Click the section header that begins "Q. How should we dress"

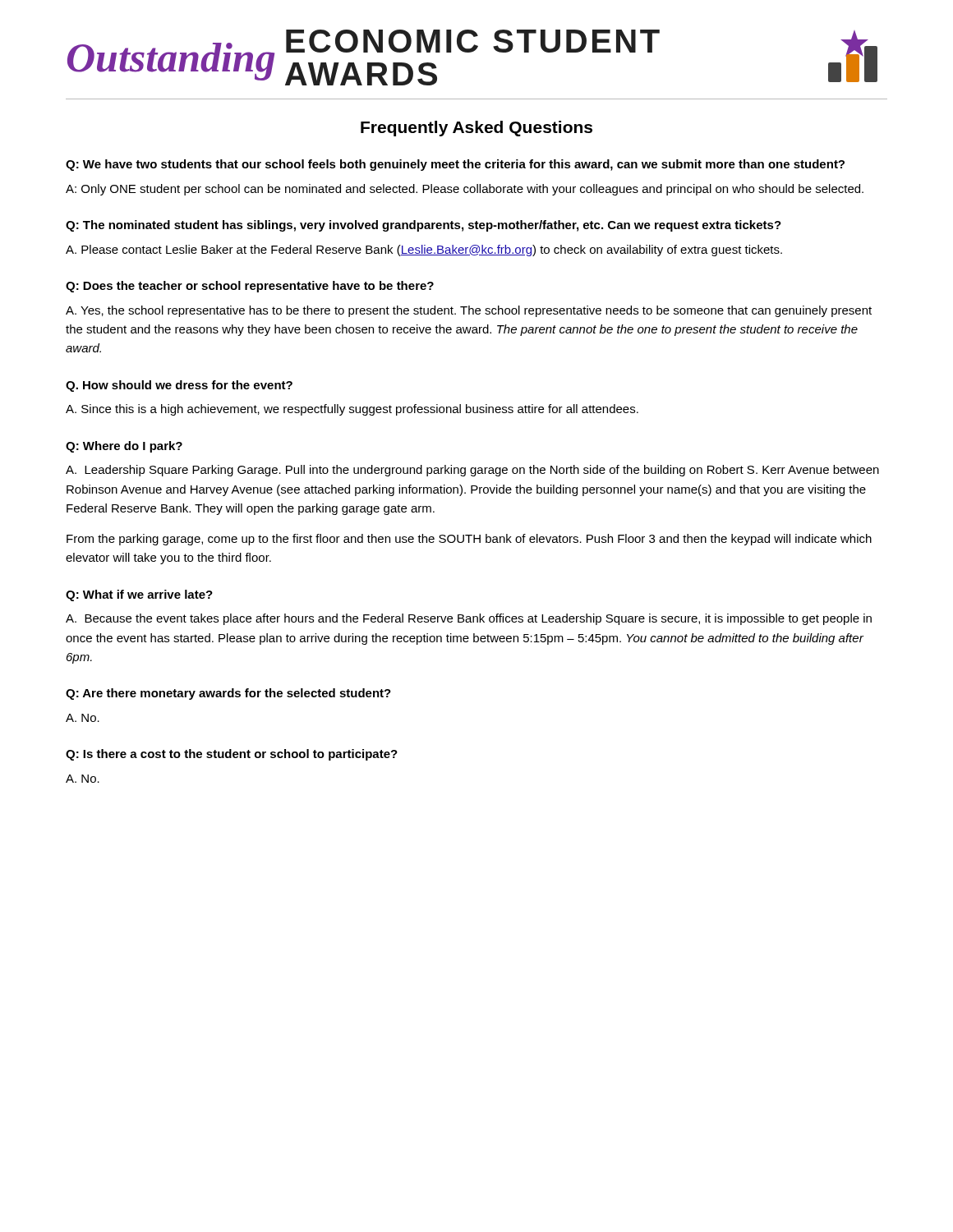click(179, 386)
